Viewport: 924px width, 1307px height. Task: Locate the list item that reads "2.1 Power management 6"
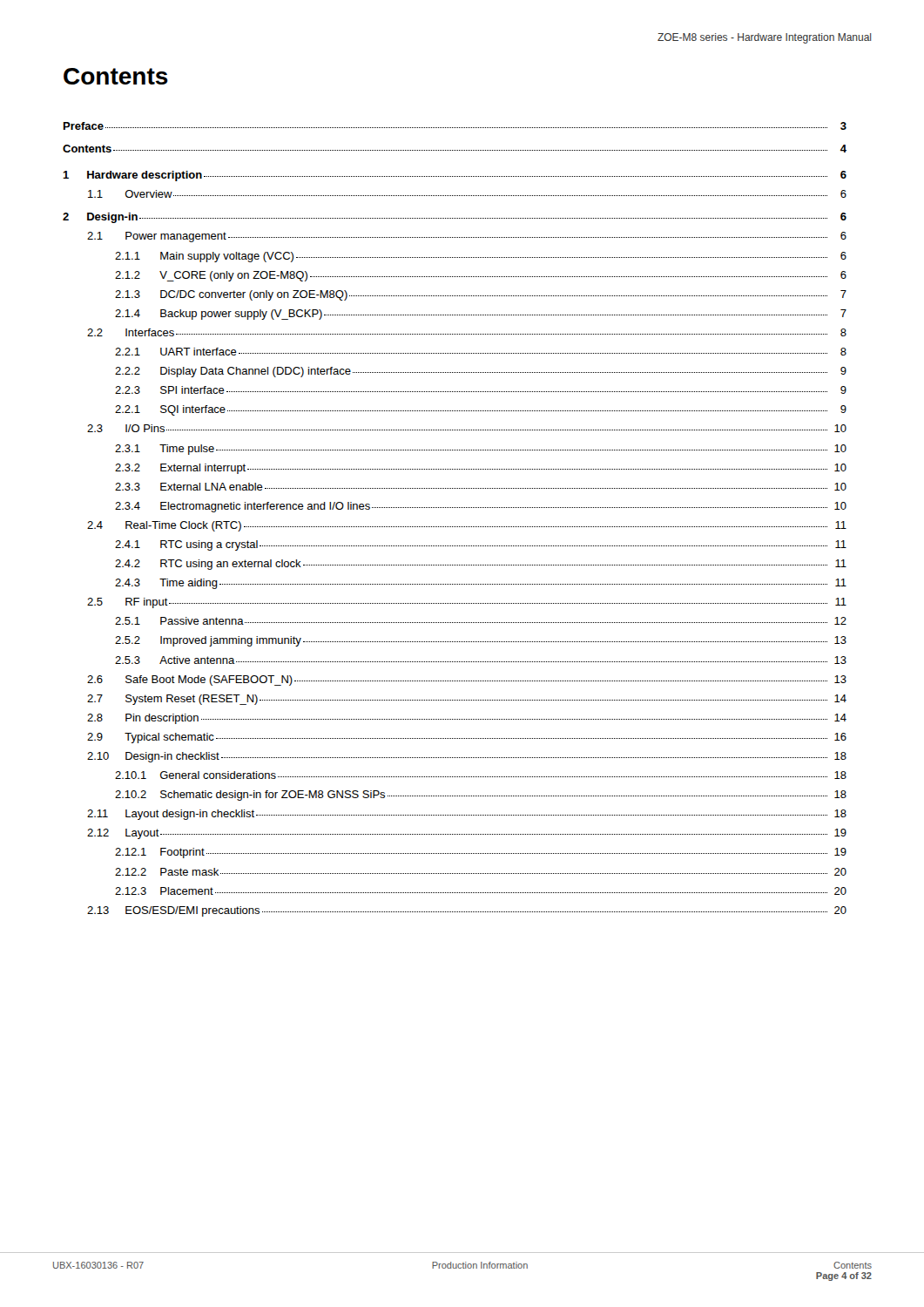point(467,237)
